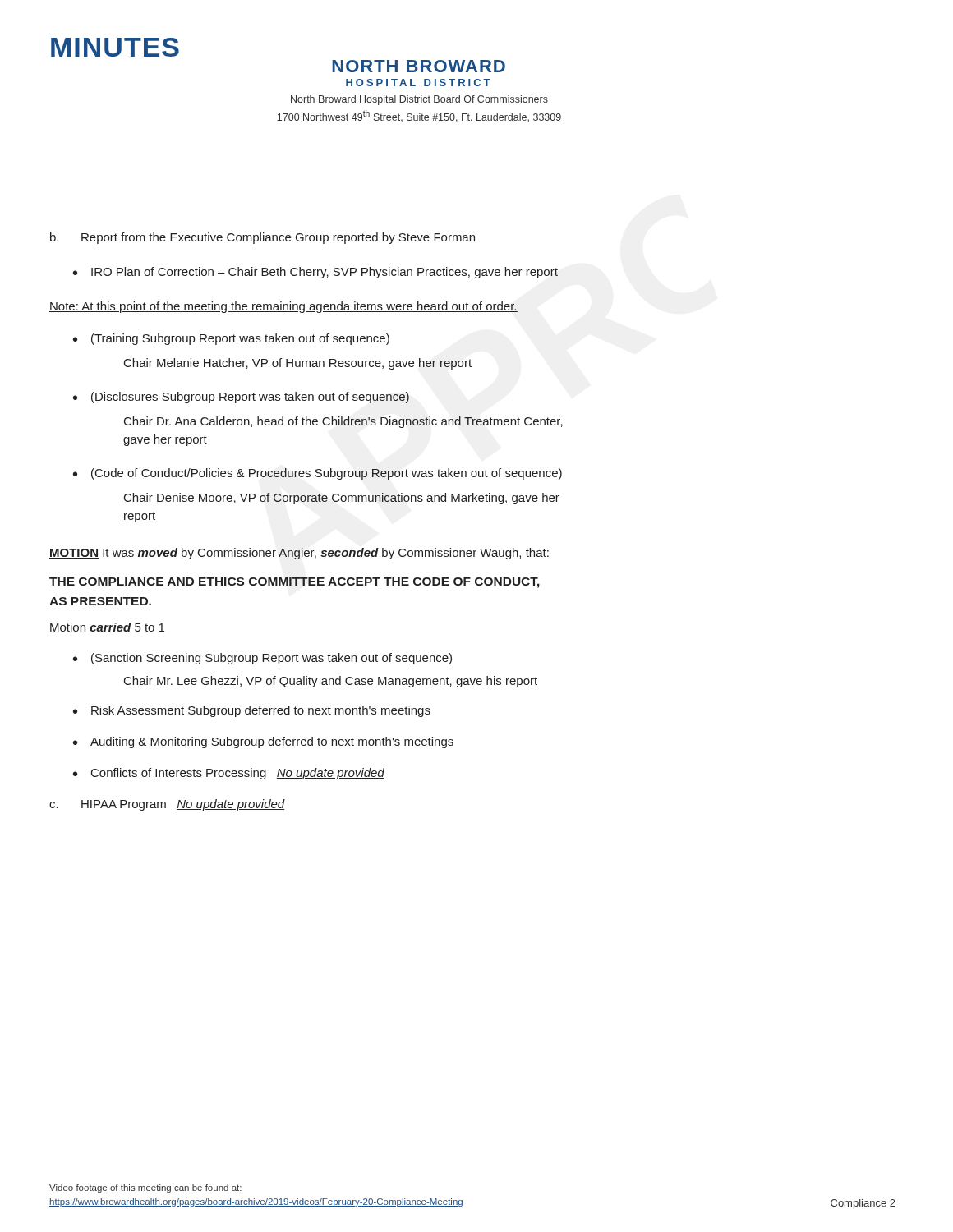
Task: Locate the list item that says "• (Sanction Screening Subgroup"
Action: pos(263,659)
